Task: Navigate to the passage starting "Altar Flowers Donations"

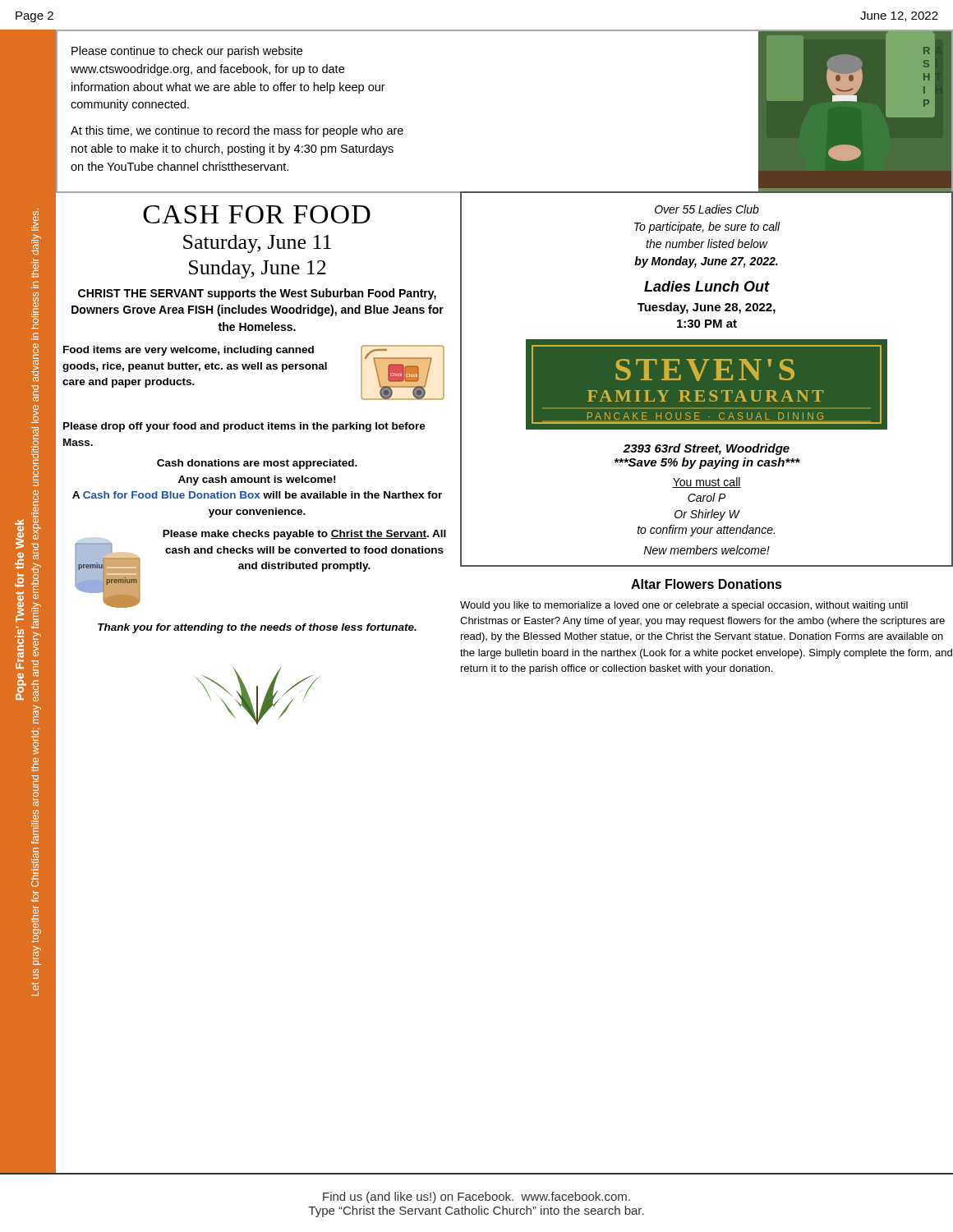Action: (707, 584)
